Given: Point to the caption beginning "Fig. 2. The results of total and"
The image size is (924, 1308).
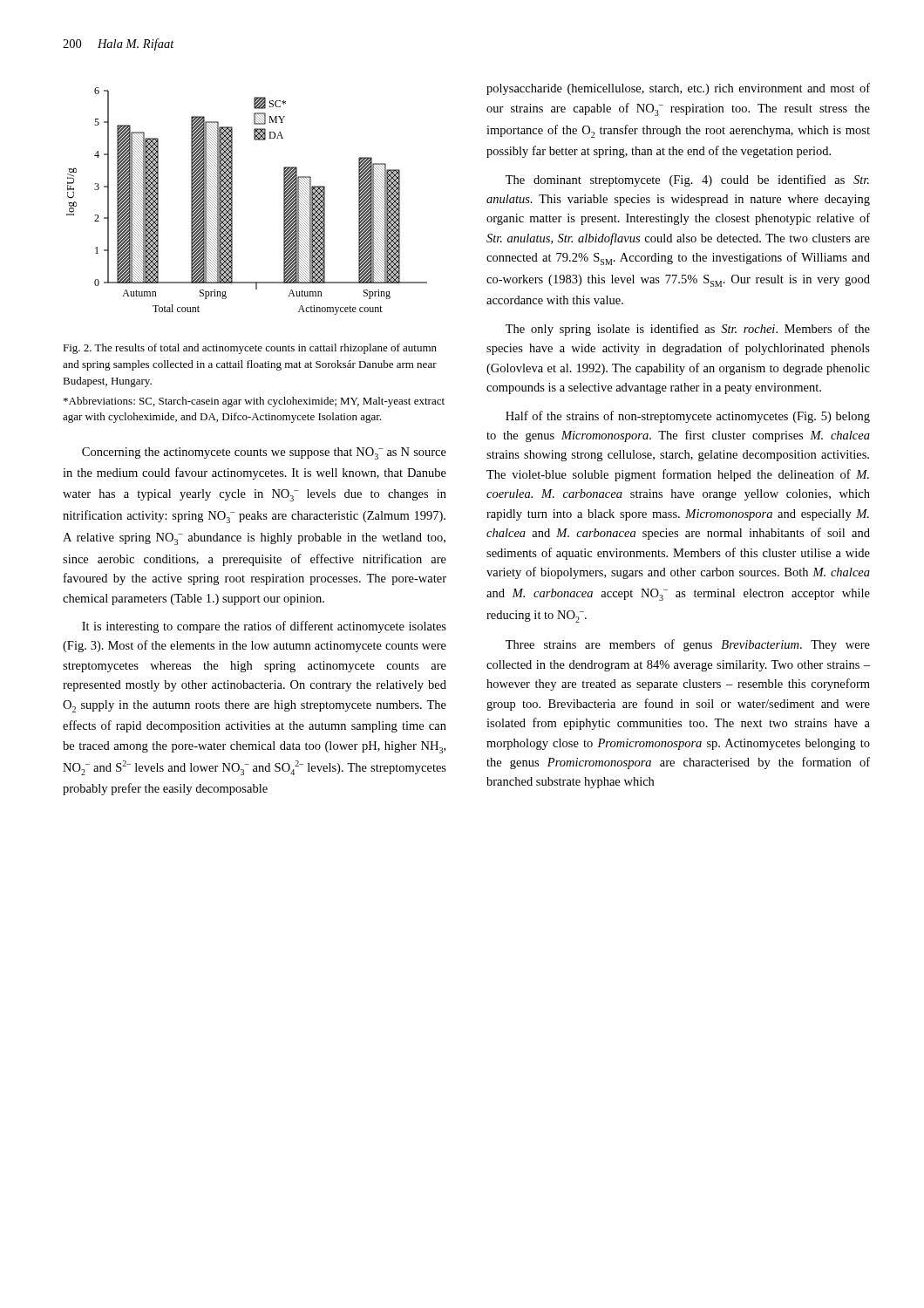Looking at the screenshot, I should click(250, 364).
